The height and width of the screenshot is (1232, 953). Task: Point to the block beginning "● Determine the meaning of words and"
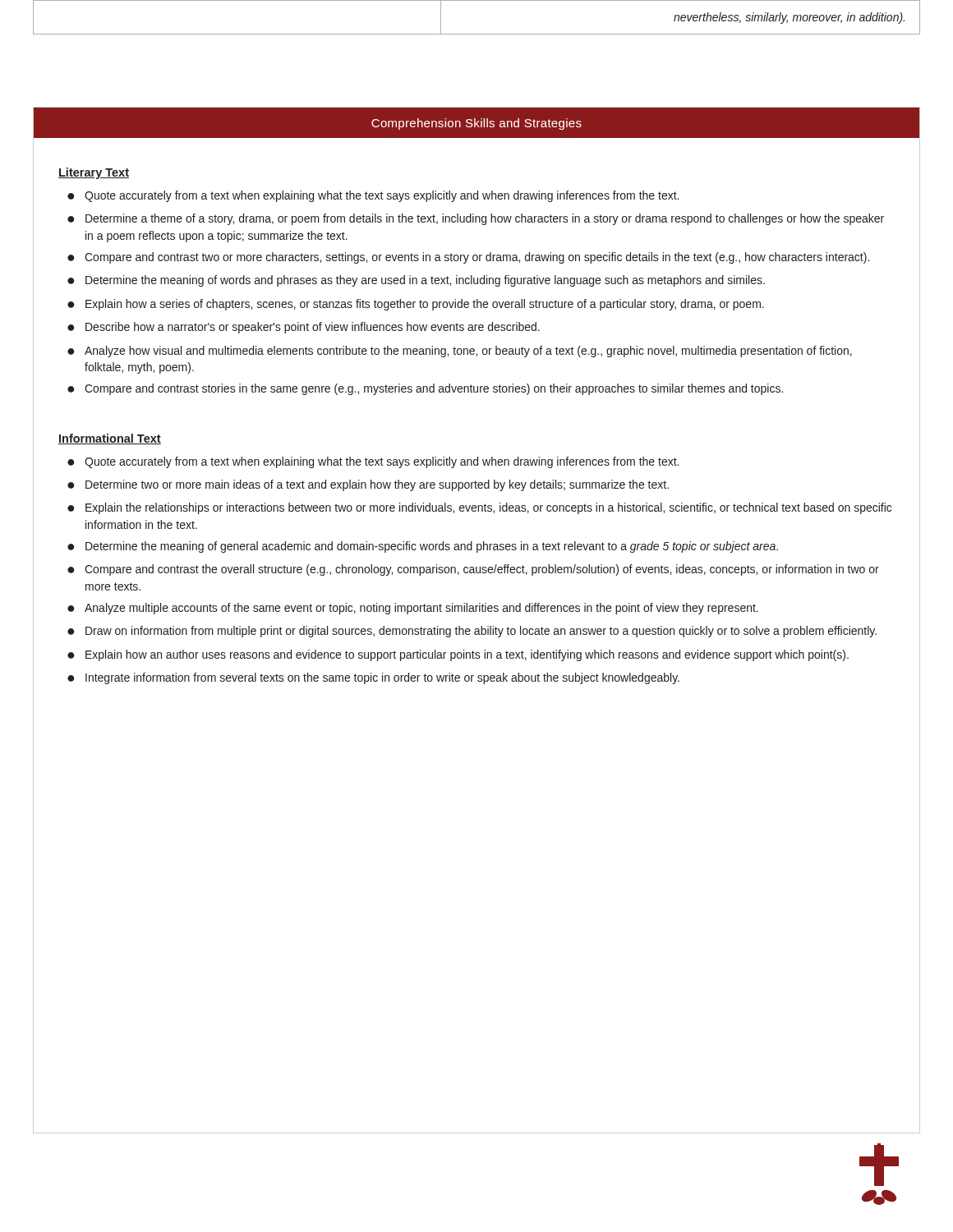point(481,281)
